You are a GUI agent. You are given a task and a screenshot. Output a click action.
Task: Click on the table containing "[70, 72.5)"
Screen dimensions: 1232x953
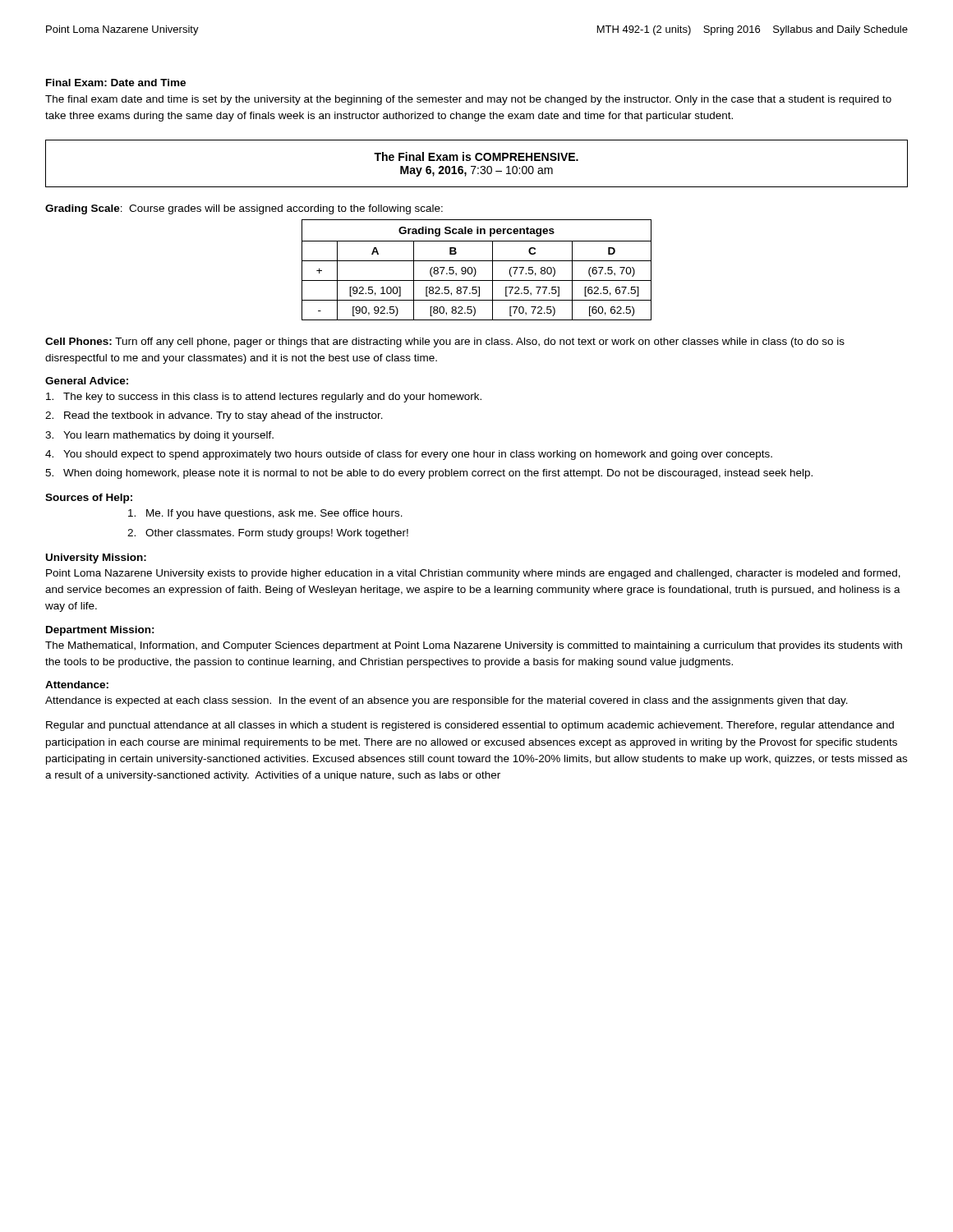[x=476, y=269]
